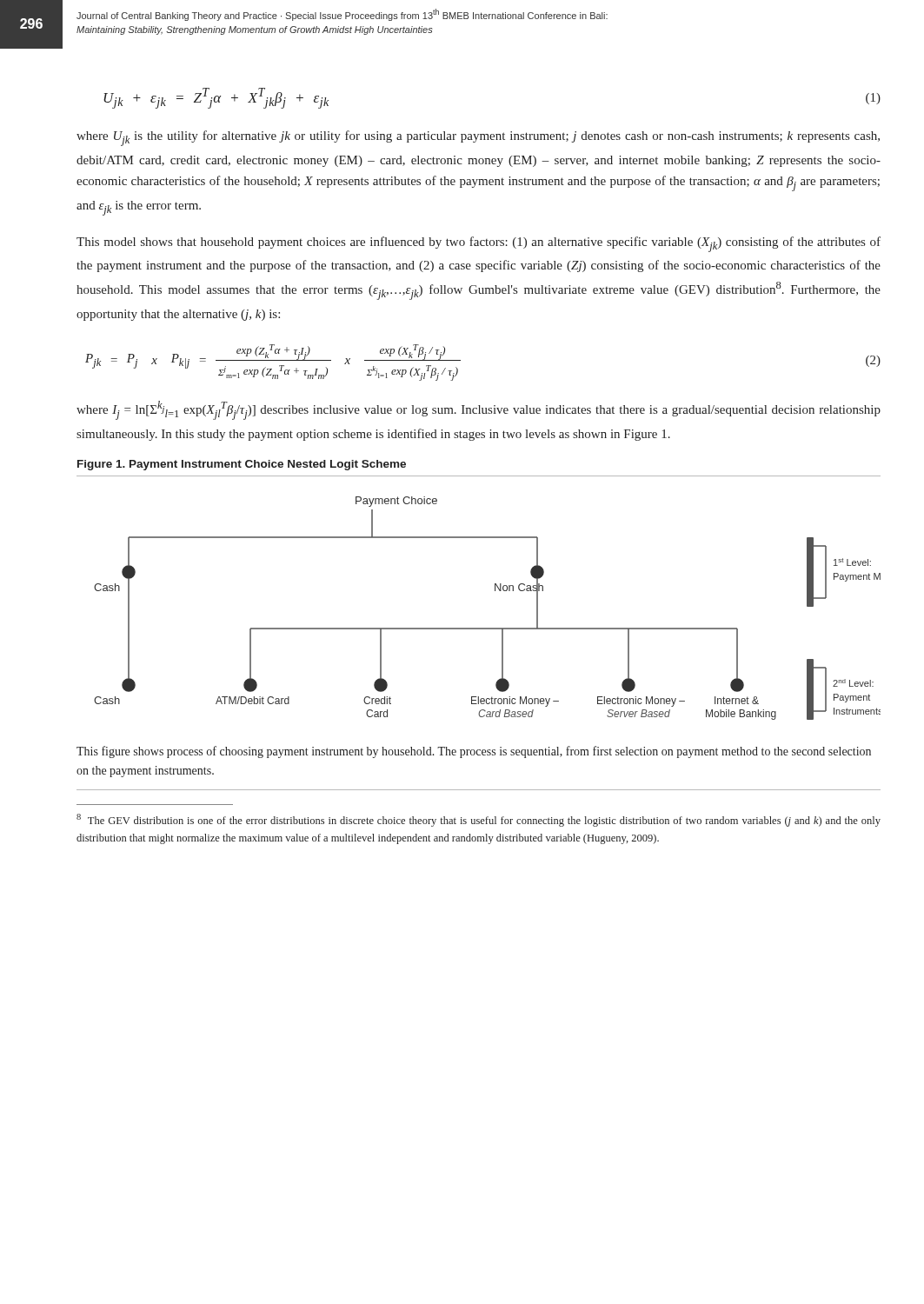Locate the text block containing "This figure shows process of choosing payment instrument"
Viewport: 924px width, 1304px height.
coord(474,761)
